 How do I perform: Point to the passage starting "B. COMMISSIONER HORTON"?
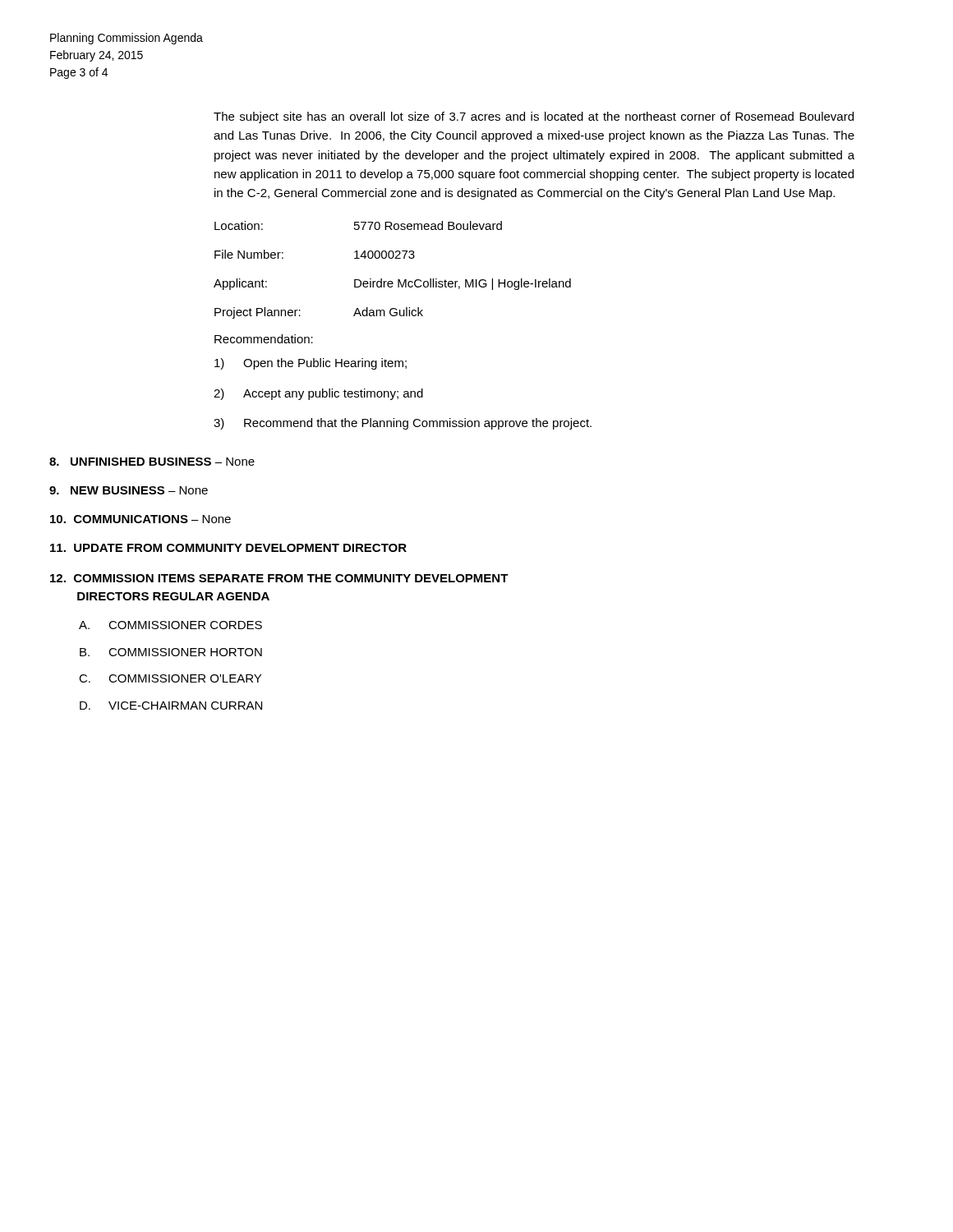[171, 652]
